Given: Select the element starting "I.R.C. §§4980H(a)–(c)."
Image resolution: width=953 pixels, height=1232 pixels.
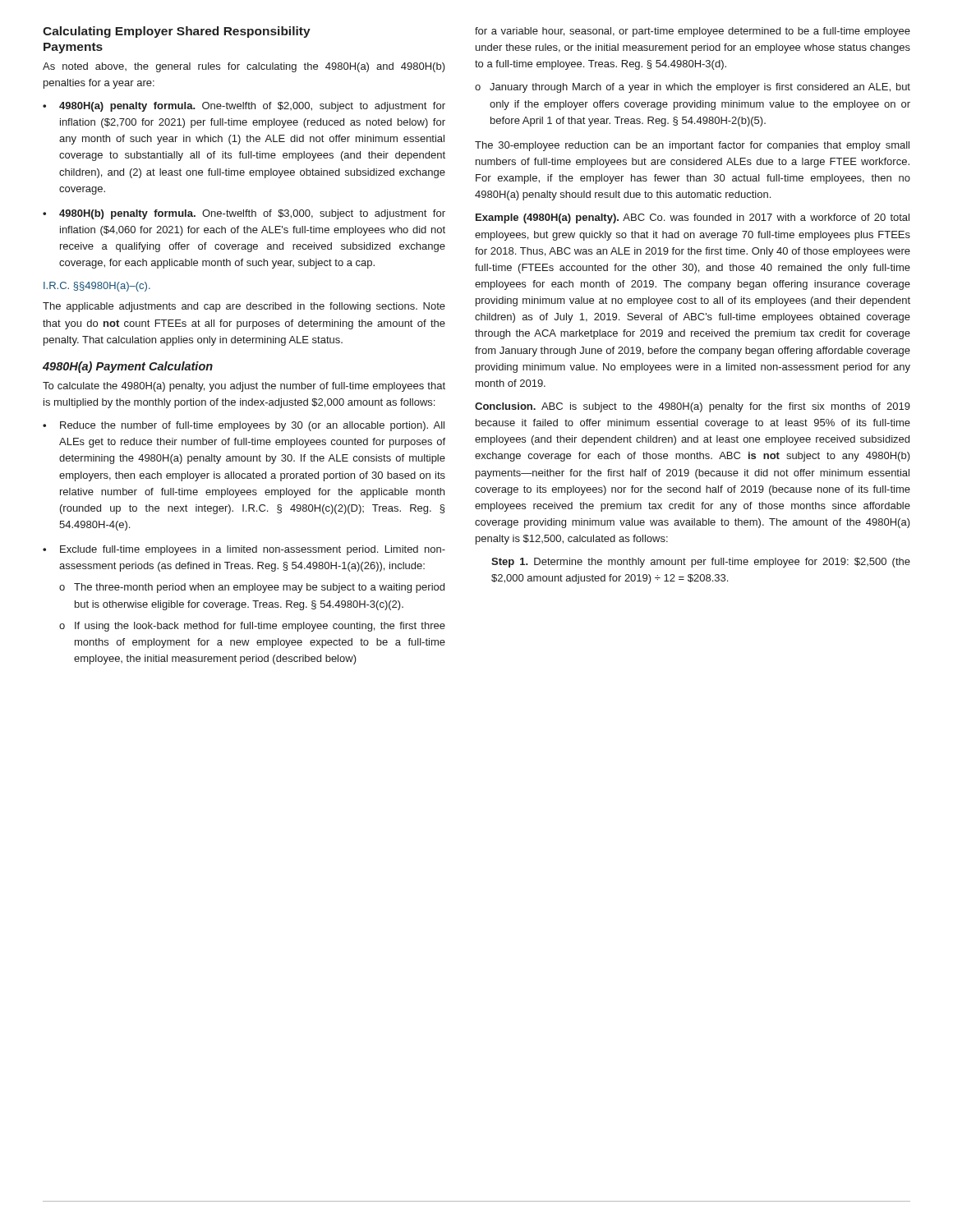Looking at the screenshot, I should click(x=97, y=287).
